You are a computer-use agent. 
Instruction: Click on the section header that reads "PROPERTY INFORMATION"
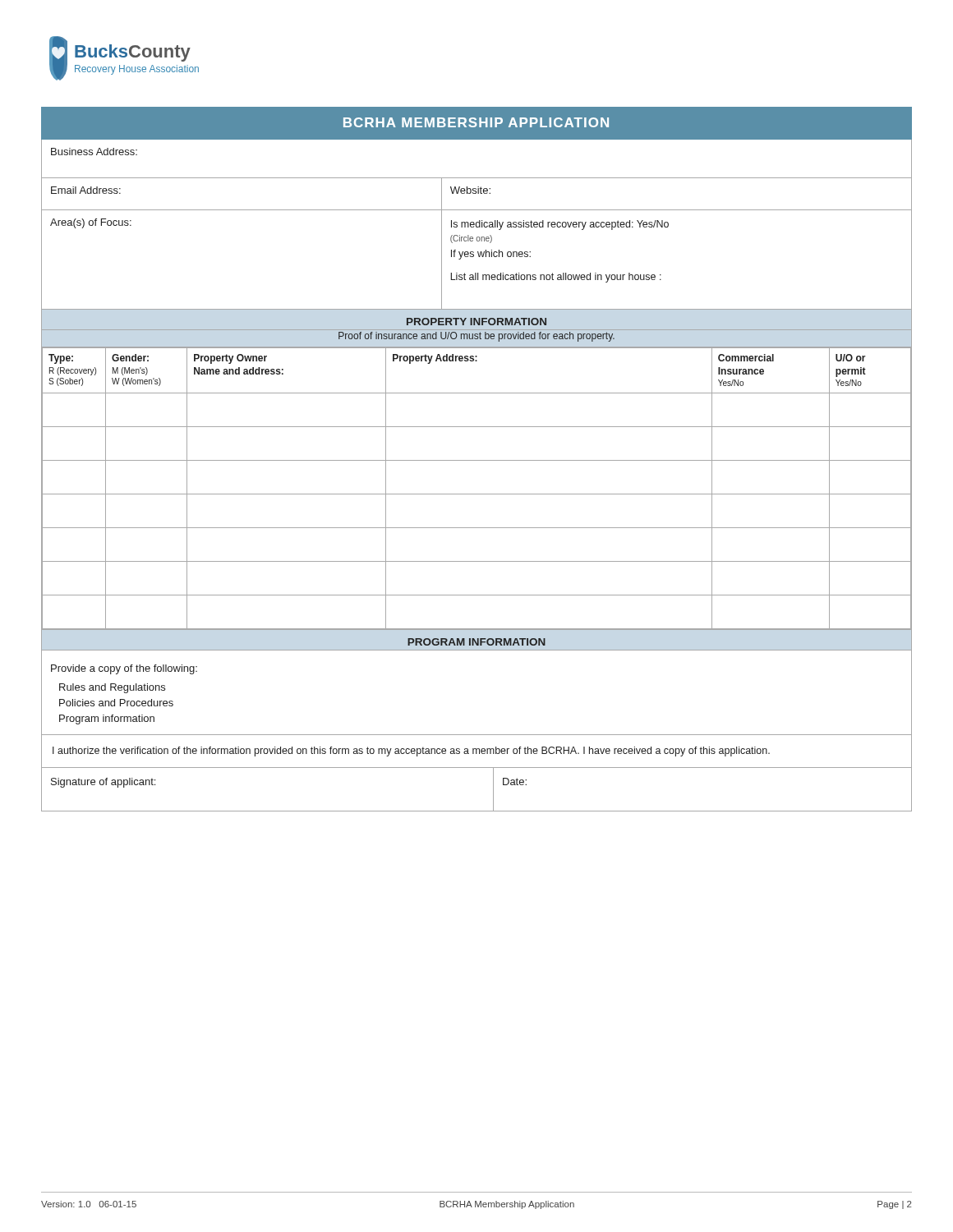[x=476, y=322]
